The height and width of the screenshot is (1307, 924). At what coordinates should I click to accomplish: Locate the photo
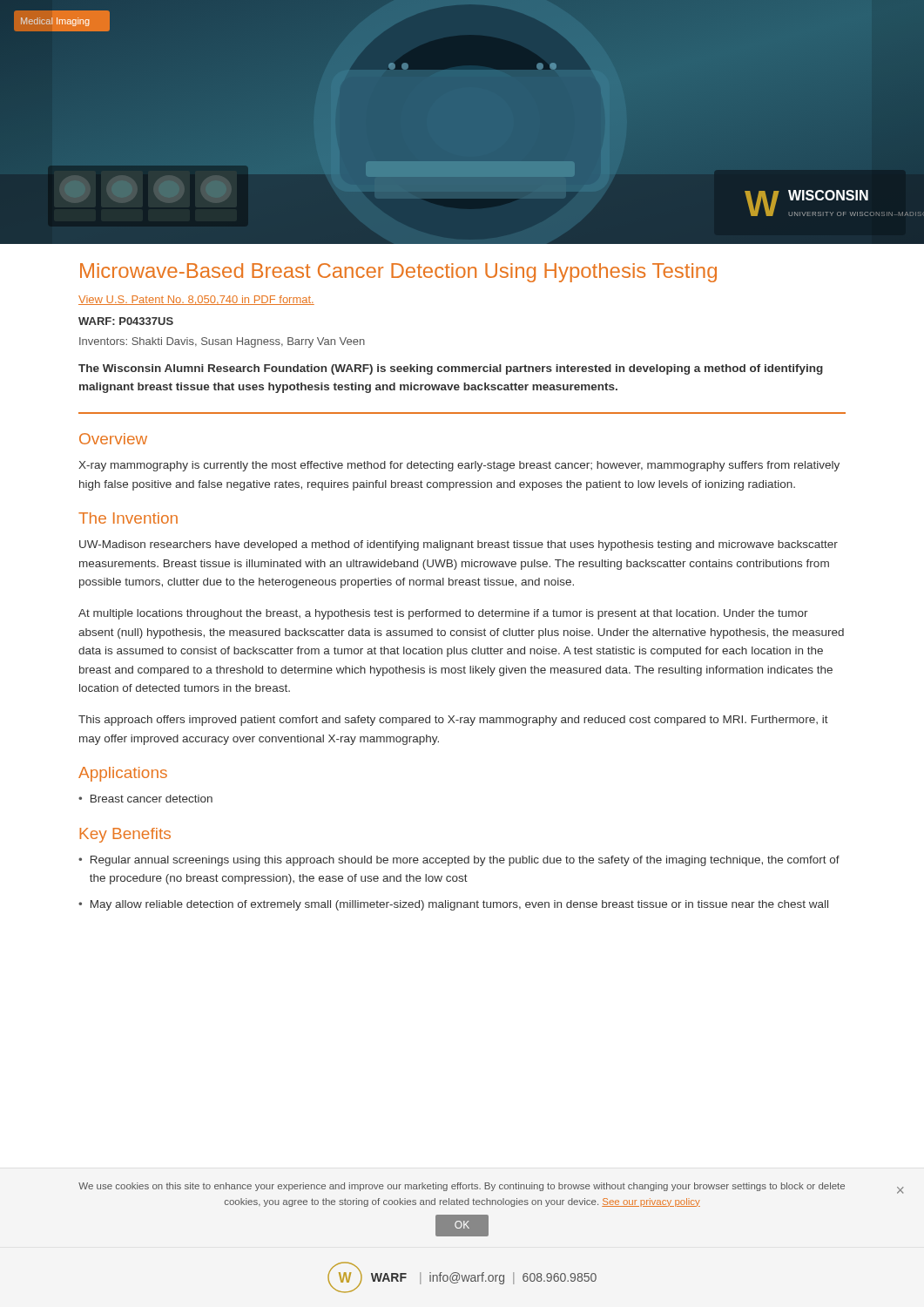coord(462,122)
